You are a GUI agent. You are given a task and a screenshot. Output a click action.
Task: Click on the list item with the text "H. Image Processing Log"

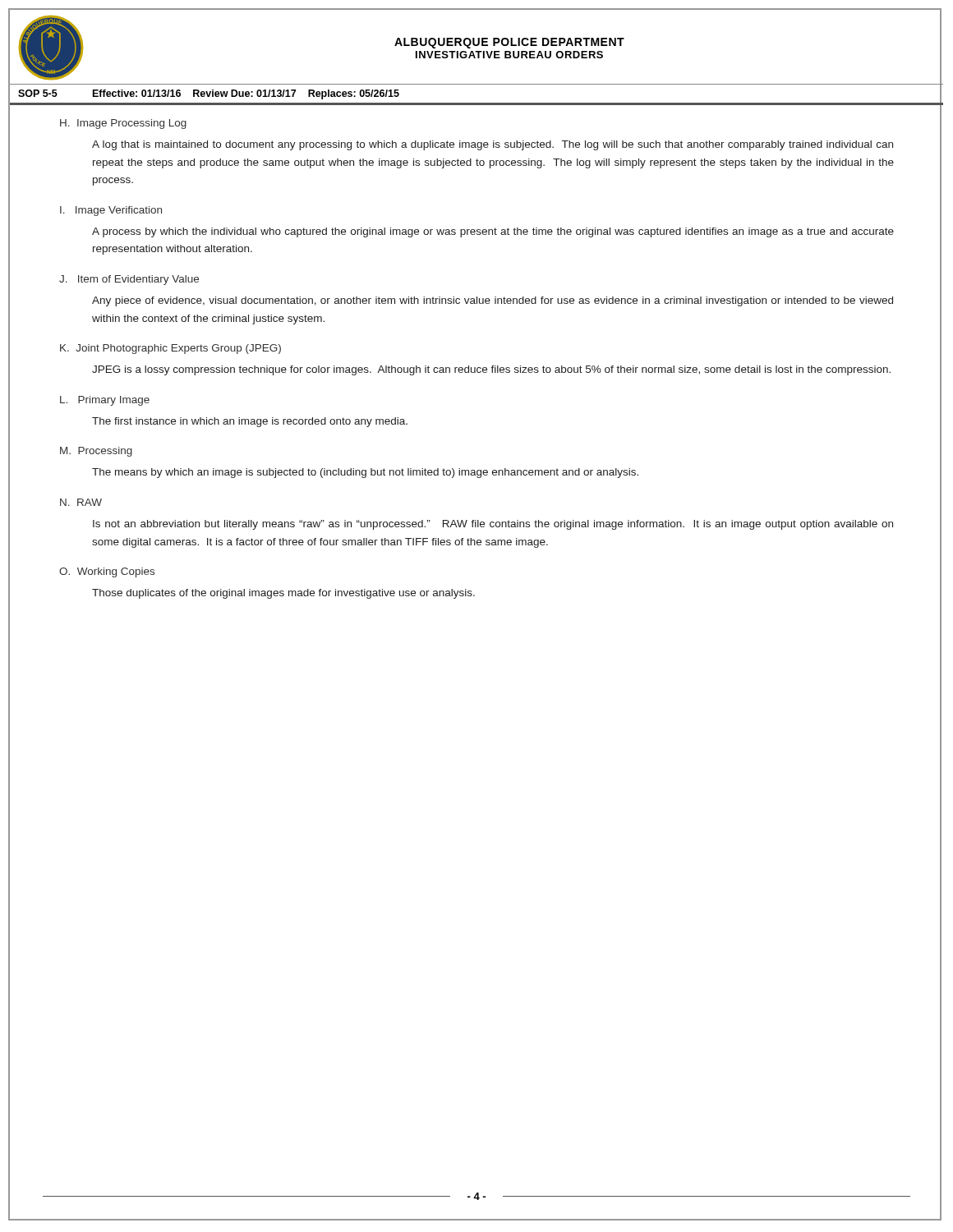point(476,153)
